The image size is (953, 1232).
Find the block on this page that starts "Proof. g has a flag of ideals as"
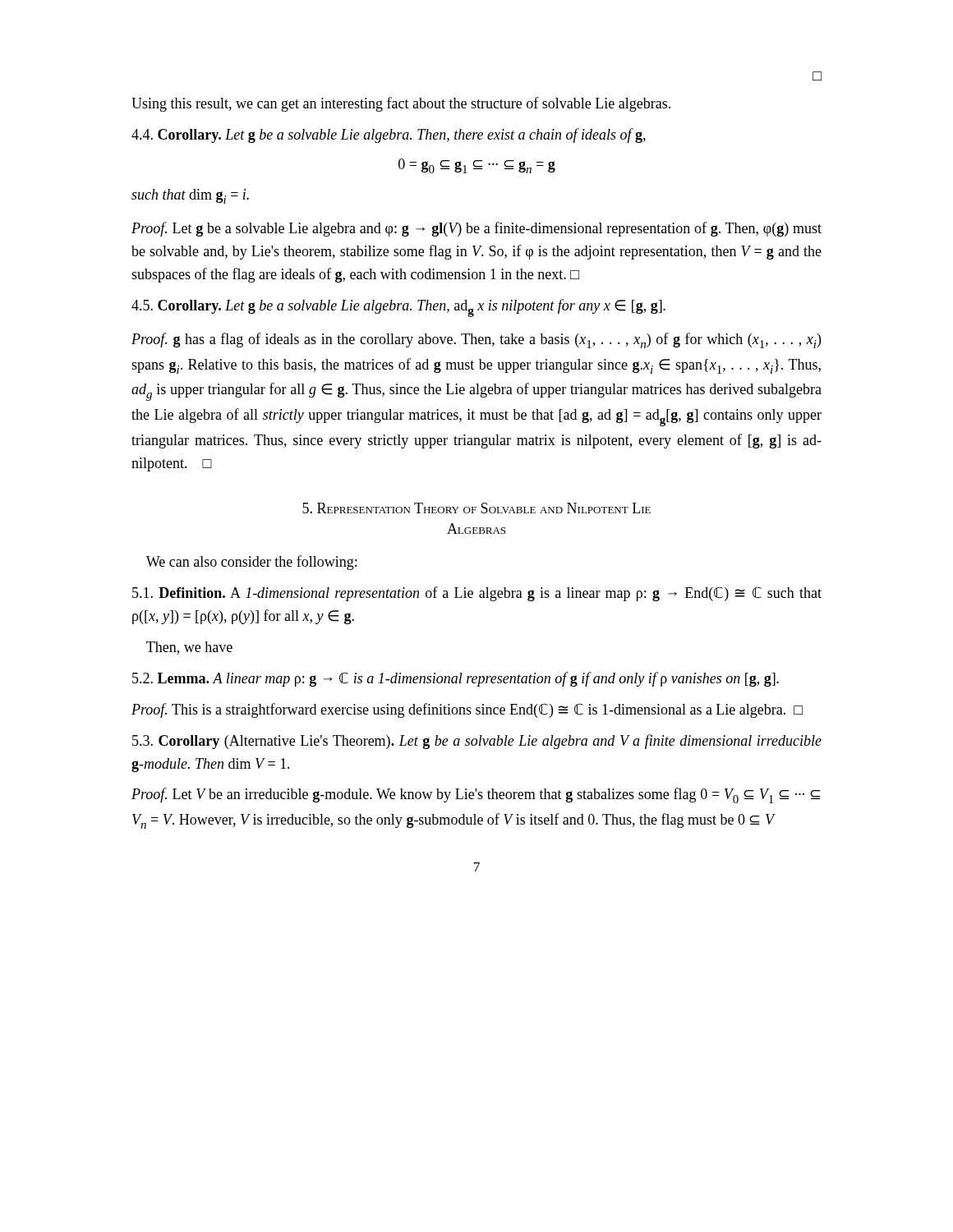point(476,401)
